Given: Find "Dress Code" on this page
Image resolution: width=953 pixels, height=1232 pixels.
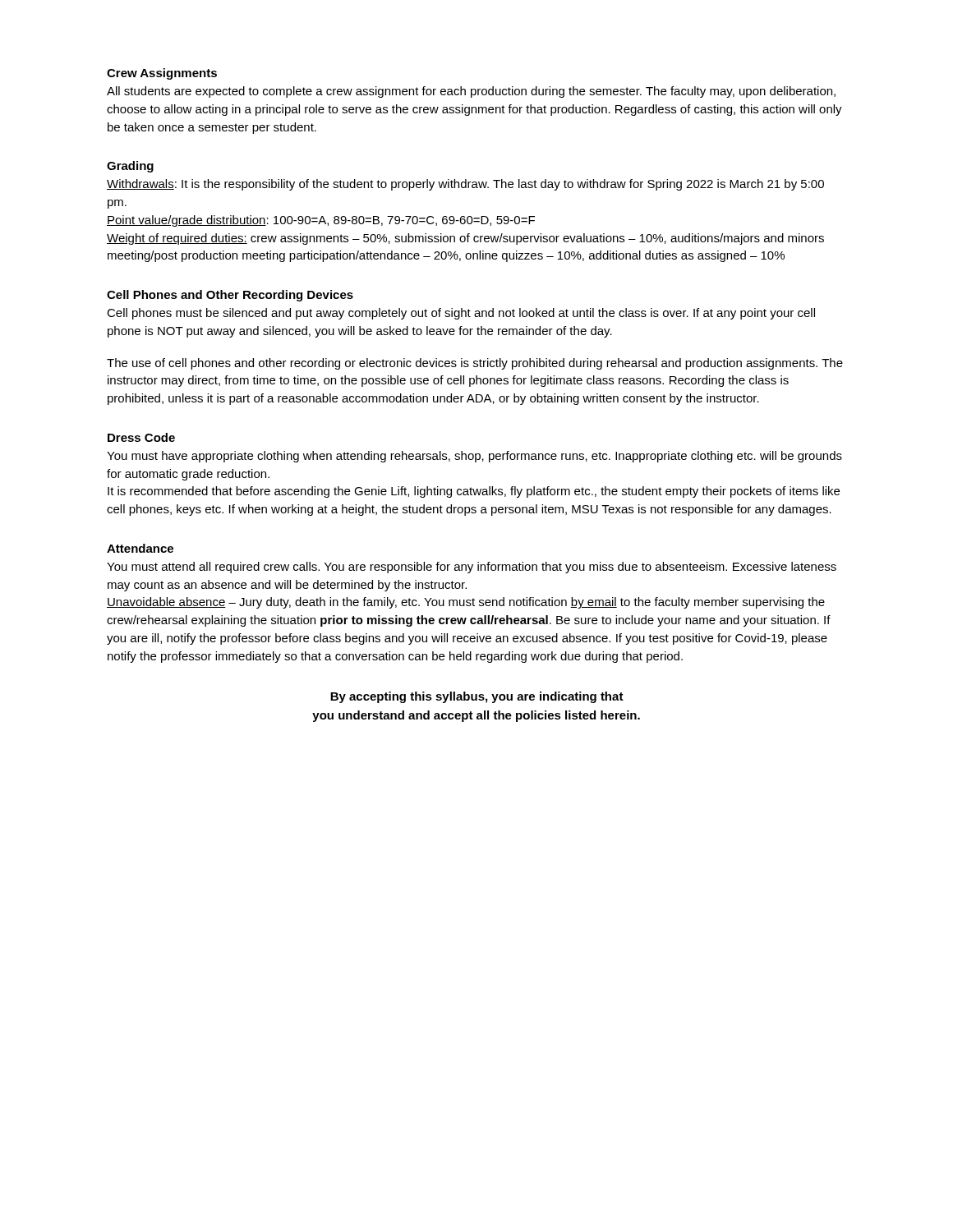Looking at the screenshot, I should coord(141,437).
